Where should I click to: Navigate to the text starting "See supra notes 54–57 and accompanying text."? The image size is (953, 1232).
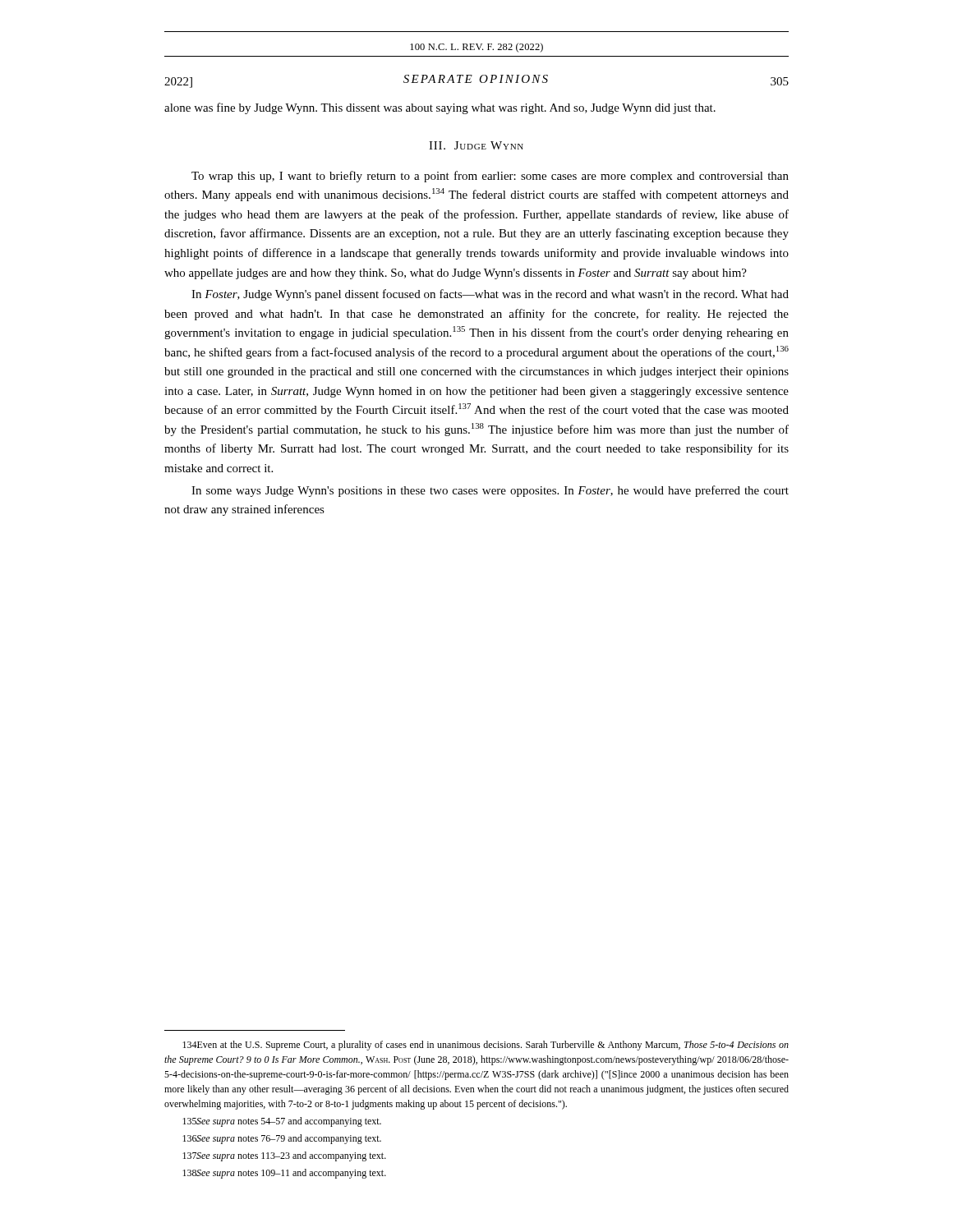pyautogui.click(x=273, y=1121)
